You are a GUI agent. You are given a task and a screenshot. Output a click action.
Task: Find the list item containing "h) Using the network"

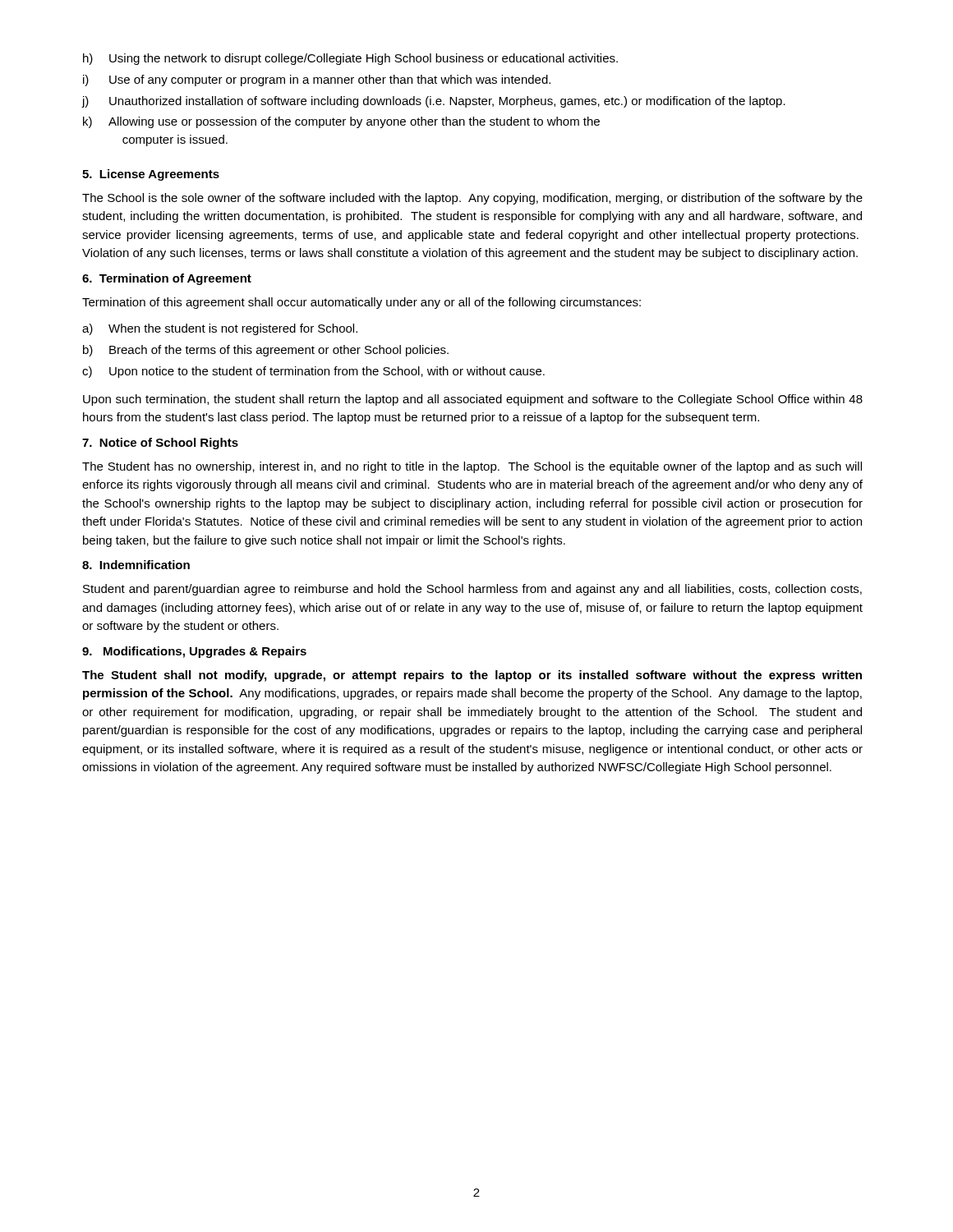click(472, 58)
